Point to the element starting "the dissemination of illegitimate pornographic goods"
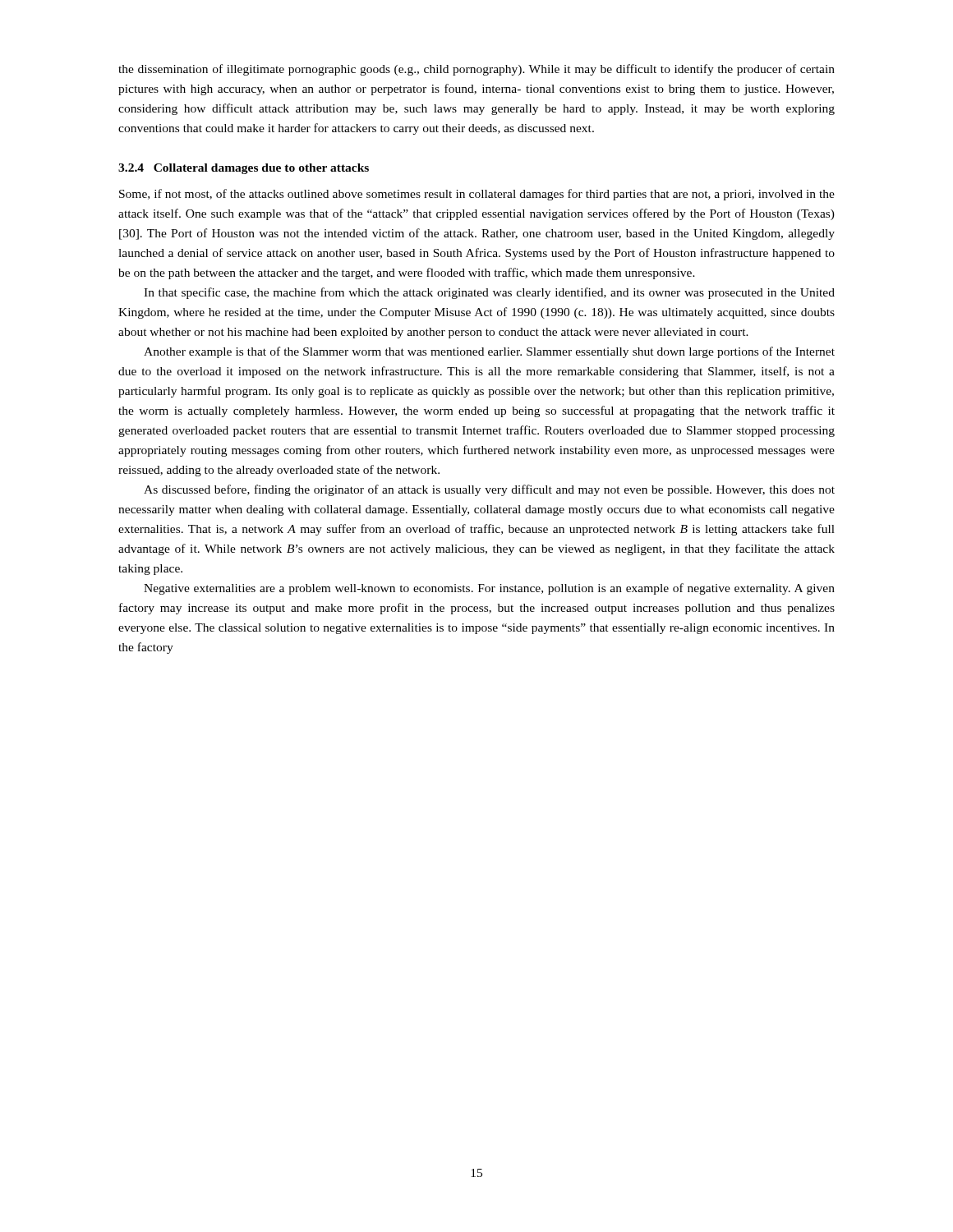Screen dimensions: 1232x953 [x=476, y=99]
